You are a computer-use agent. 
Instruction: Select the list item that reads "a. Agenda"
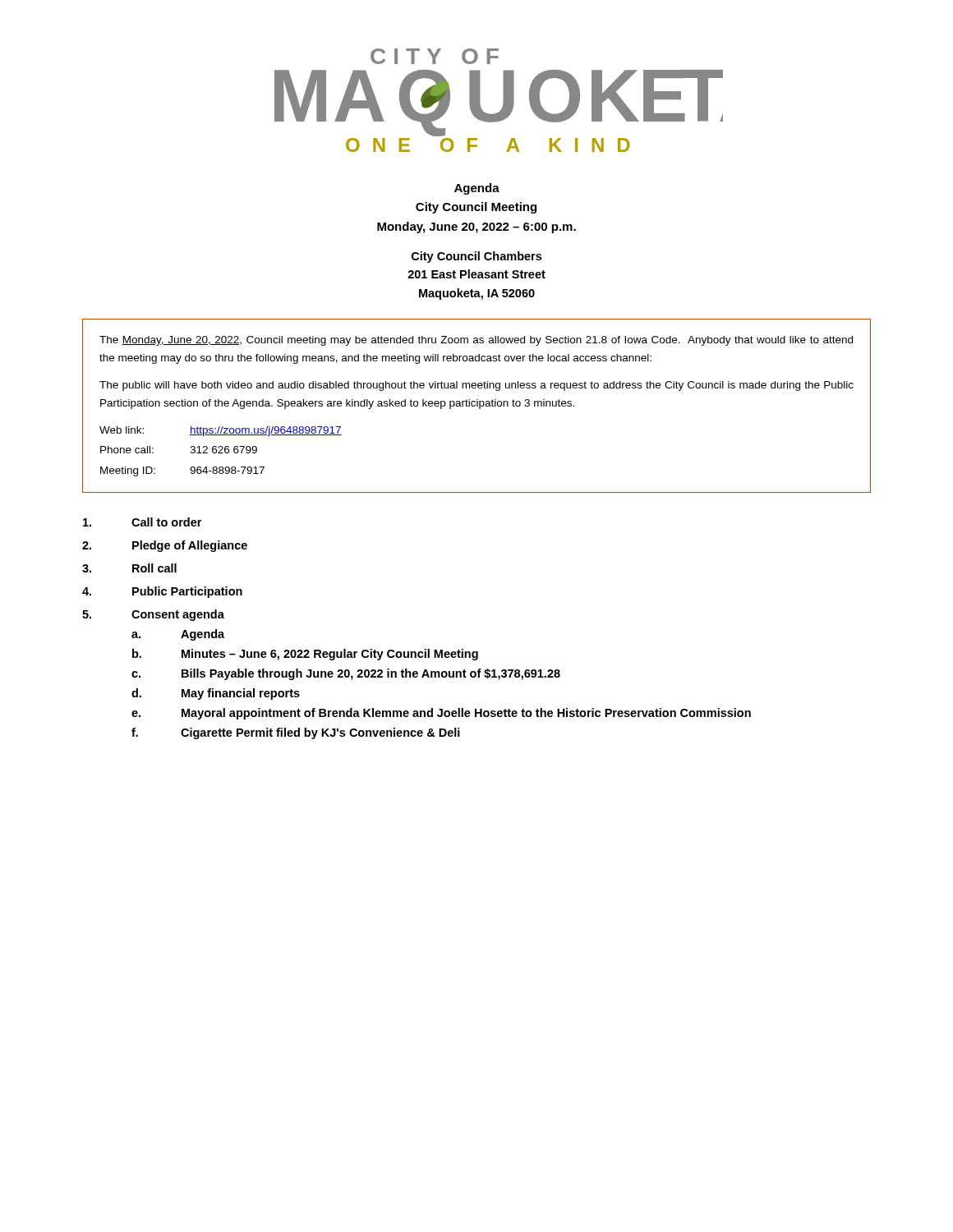coord(178,635)
